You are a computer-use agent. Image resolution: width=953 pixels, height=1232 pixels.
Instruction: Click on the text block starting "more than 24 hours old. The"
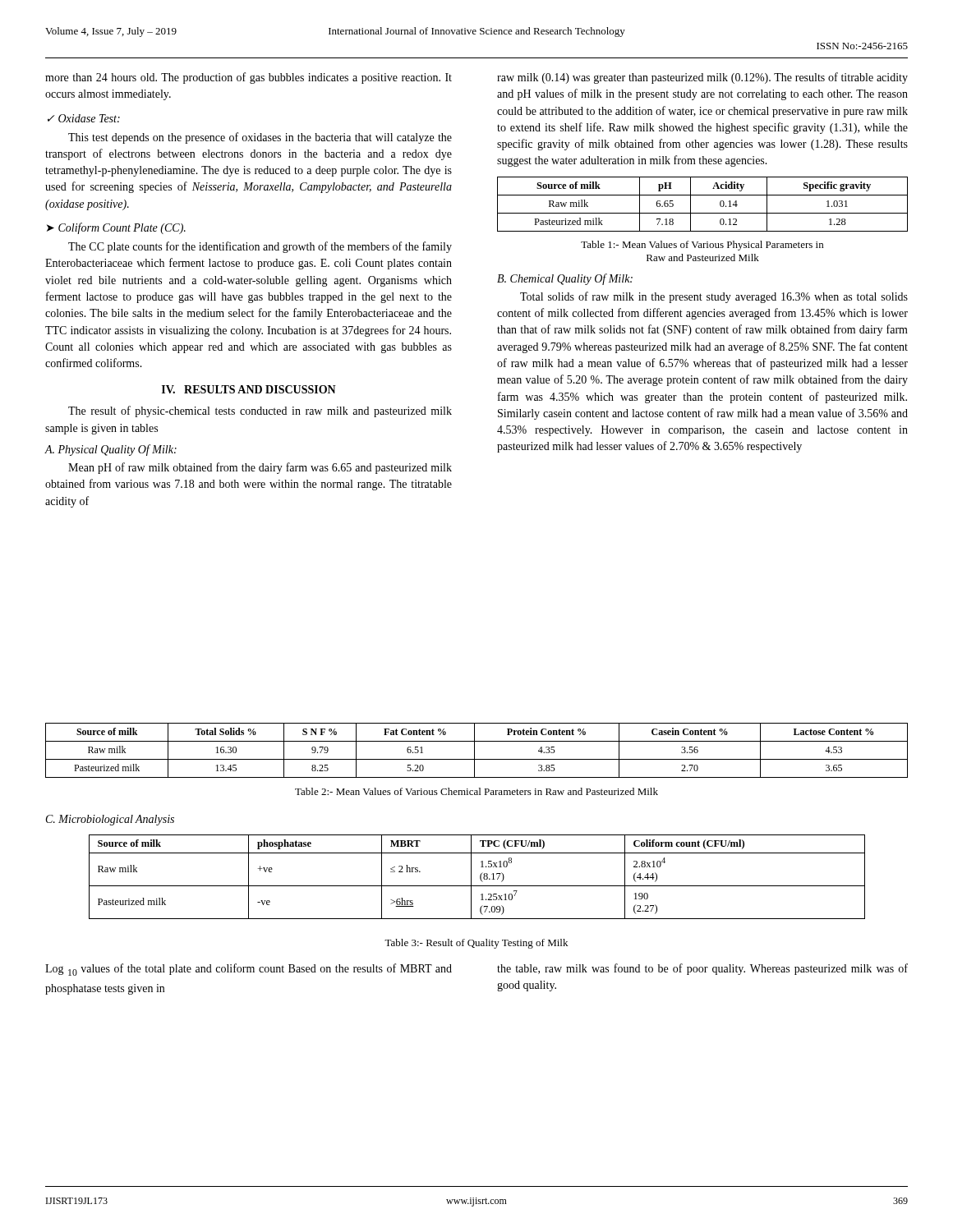point(248,86)
